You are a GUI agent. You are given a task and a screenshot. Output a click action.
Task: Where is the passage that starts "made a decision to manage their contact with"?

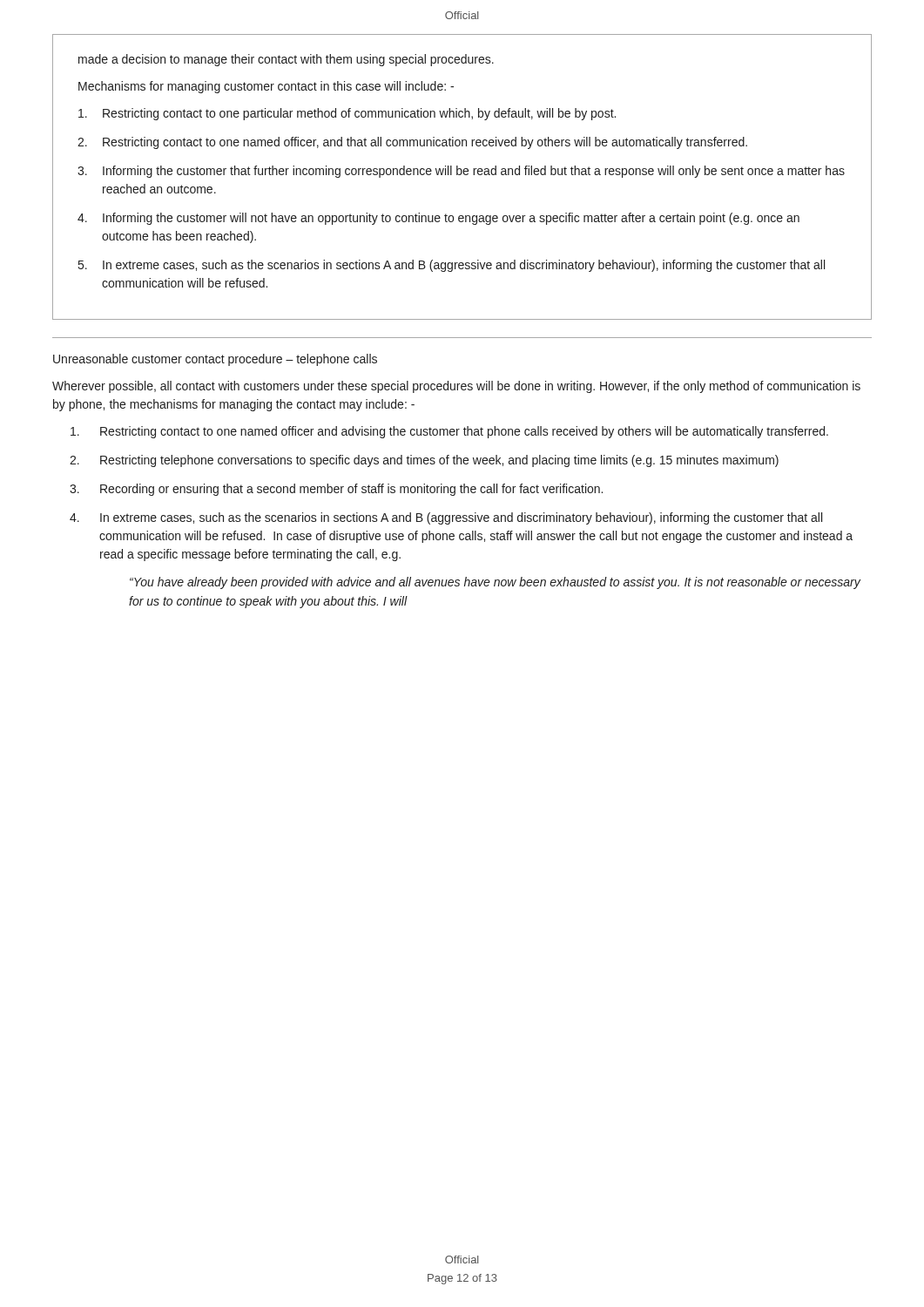coord(286,59)
